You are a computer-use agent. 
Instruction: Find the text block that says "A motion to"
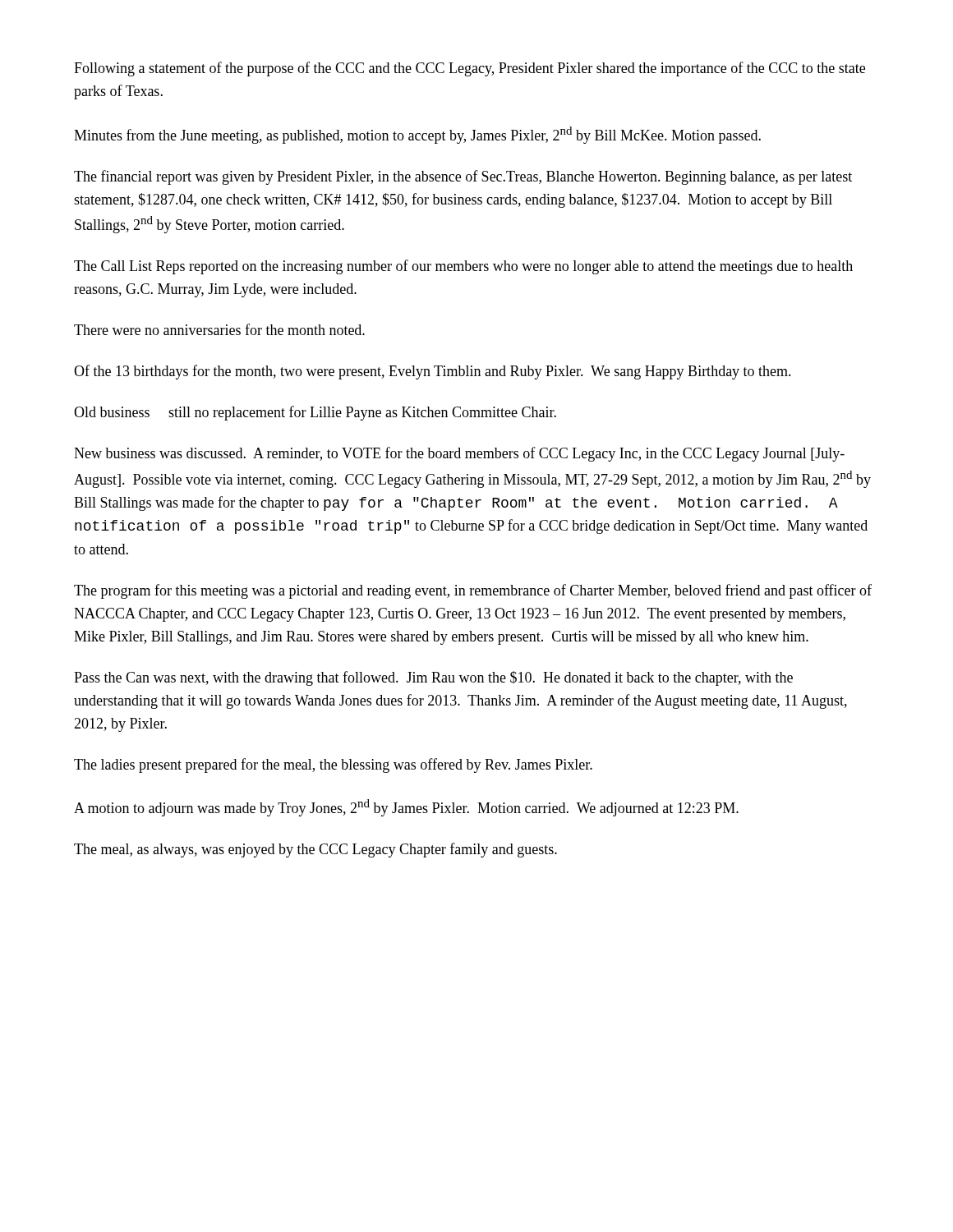407,807
